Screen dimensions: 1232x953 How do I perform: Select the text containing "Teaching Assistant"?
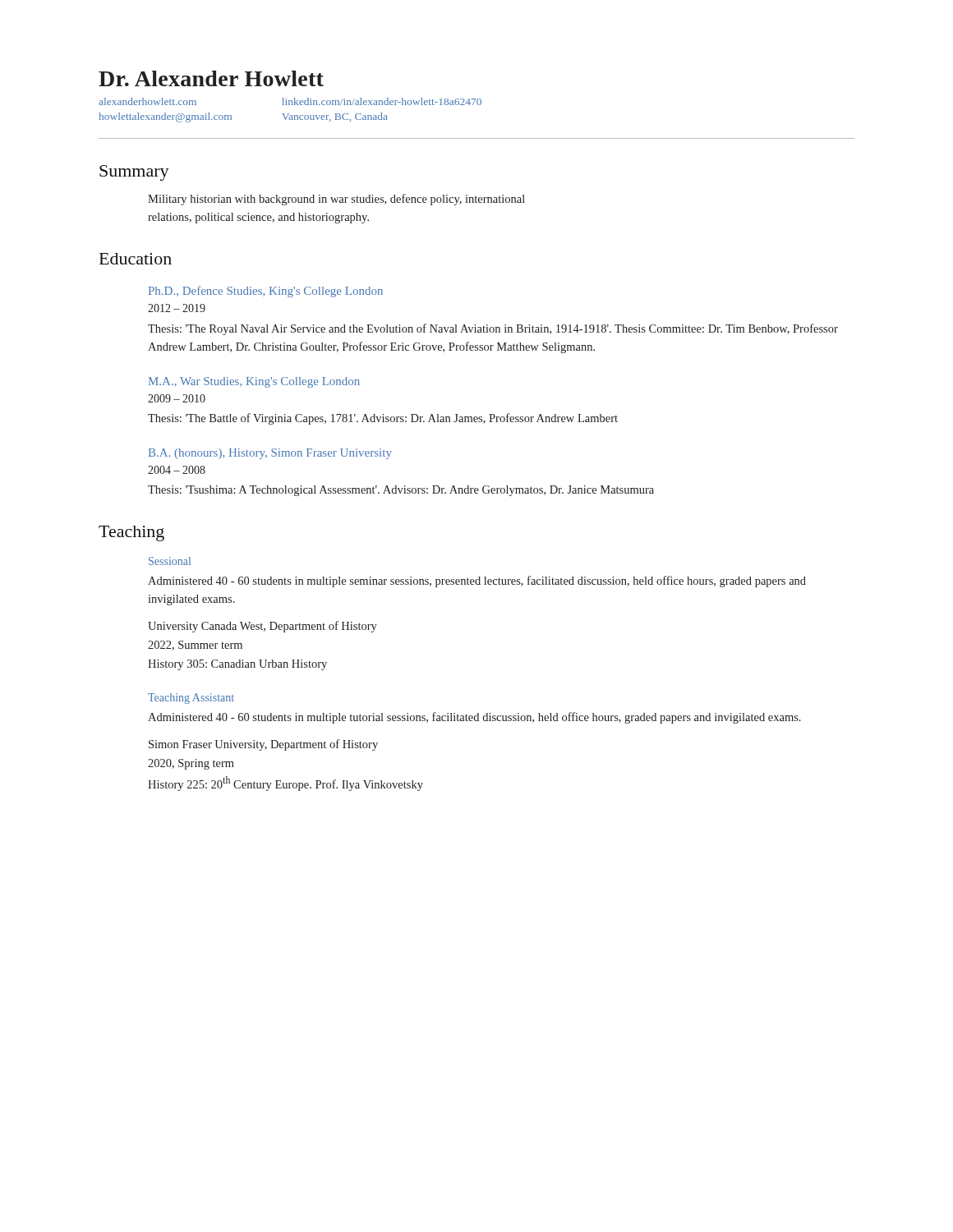pos(191,698)
